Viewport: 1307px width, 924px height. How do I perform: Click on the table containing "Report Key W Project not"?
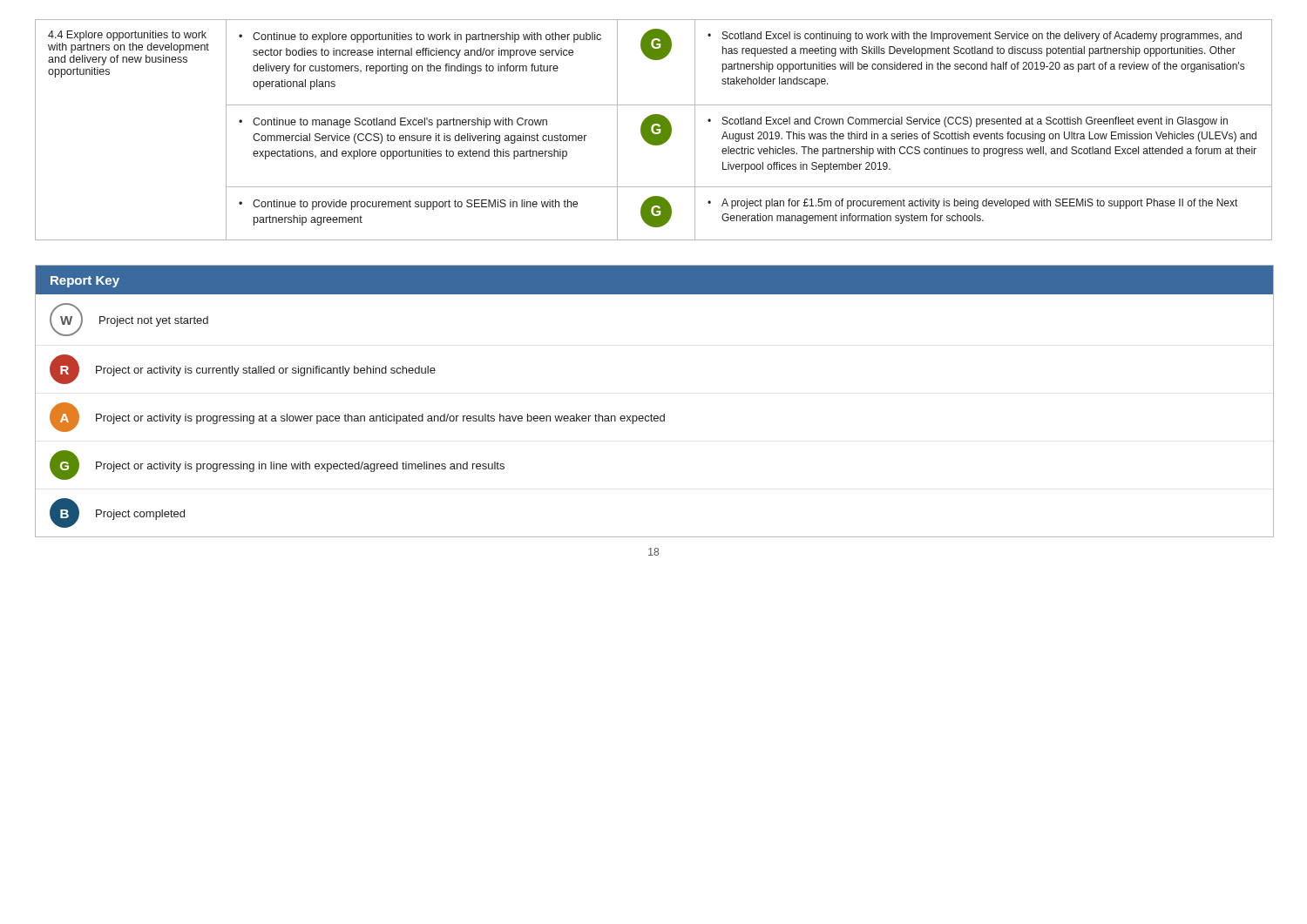654,401
